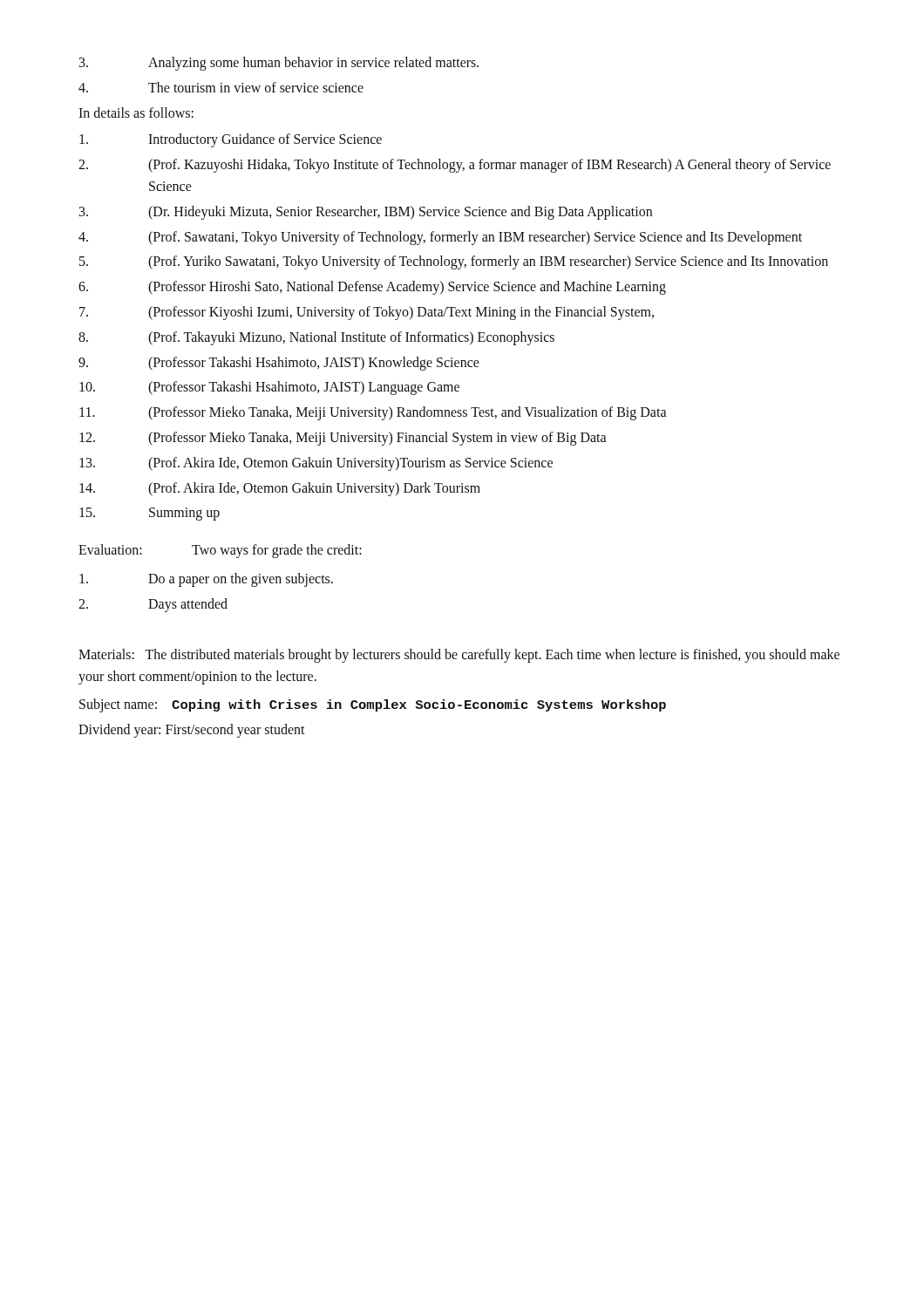
Task: Locate the block of text that opens with "Materials: The distributed materials brought by"
Action: click(x=459, y=665)
